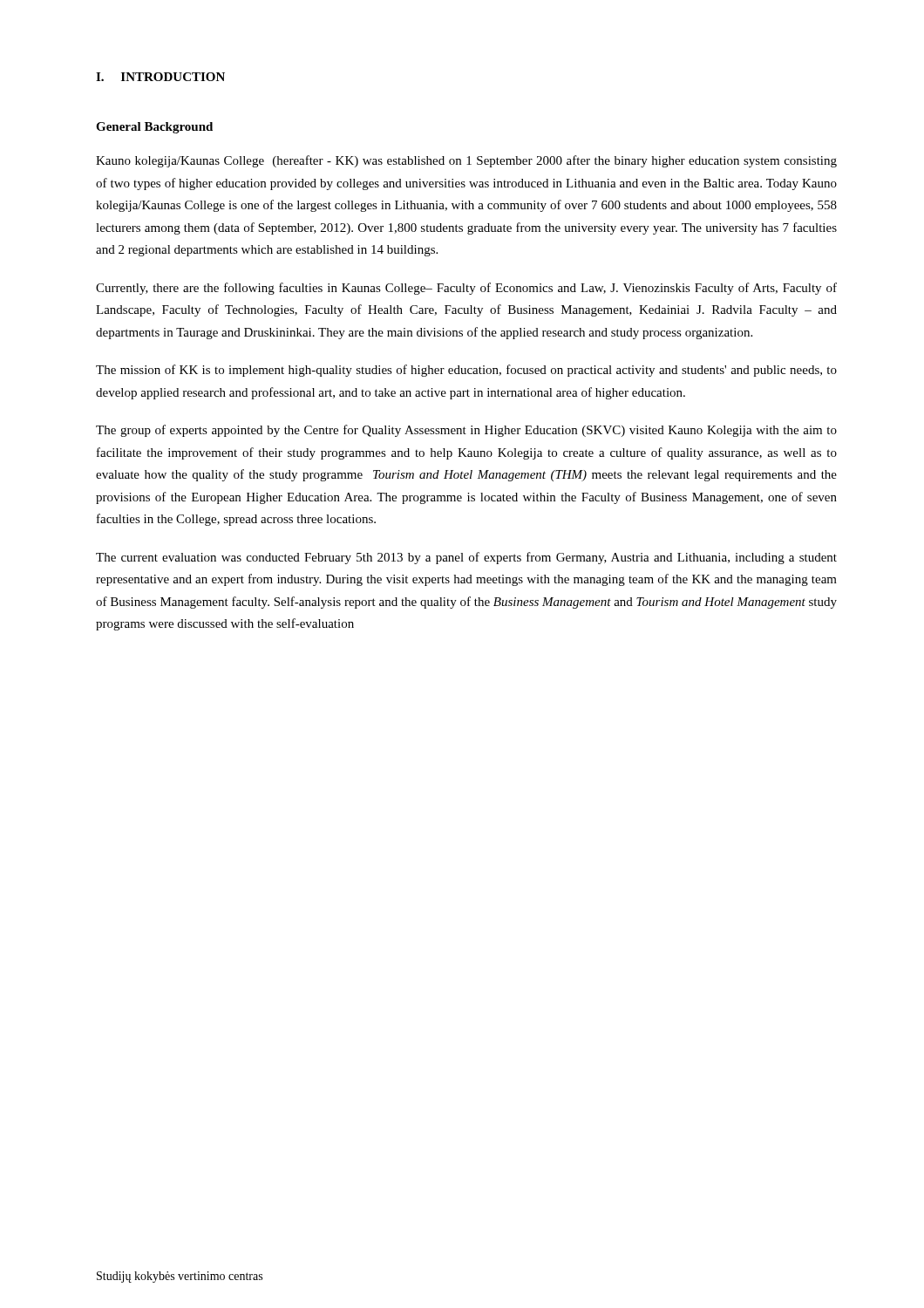Click on the section header that reads "I. INTRODUCTION"
Image resolution: width=924 pixels, height=1308 pixels.
161,77
